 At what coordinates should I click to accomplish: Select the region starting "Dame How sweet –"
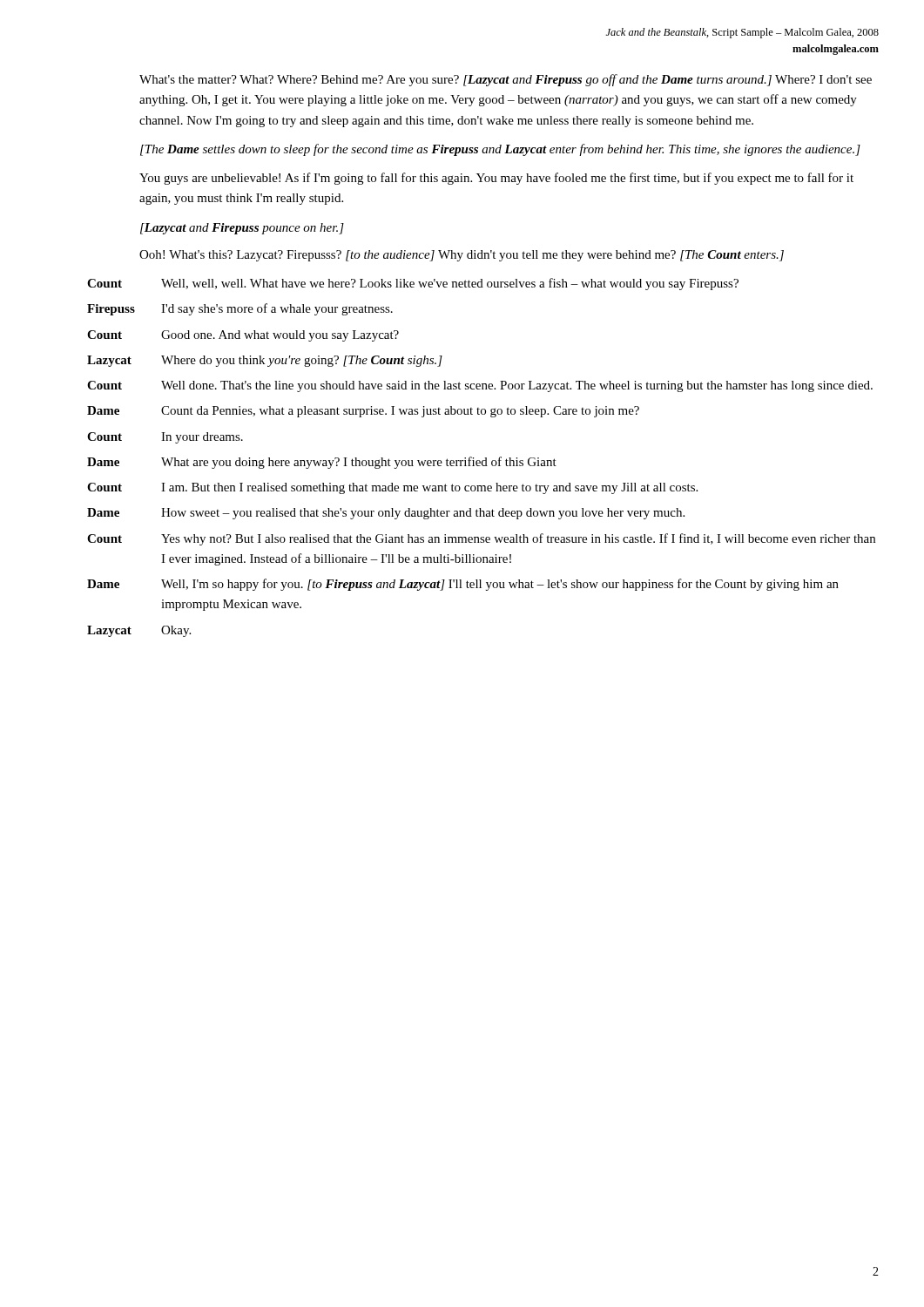click(483, 513)
